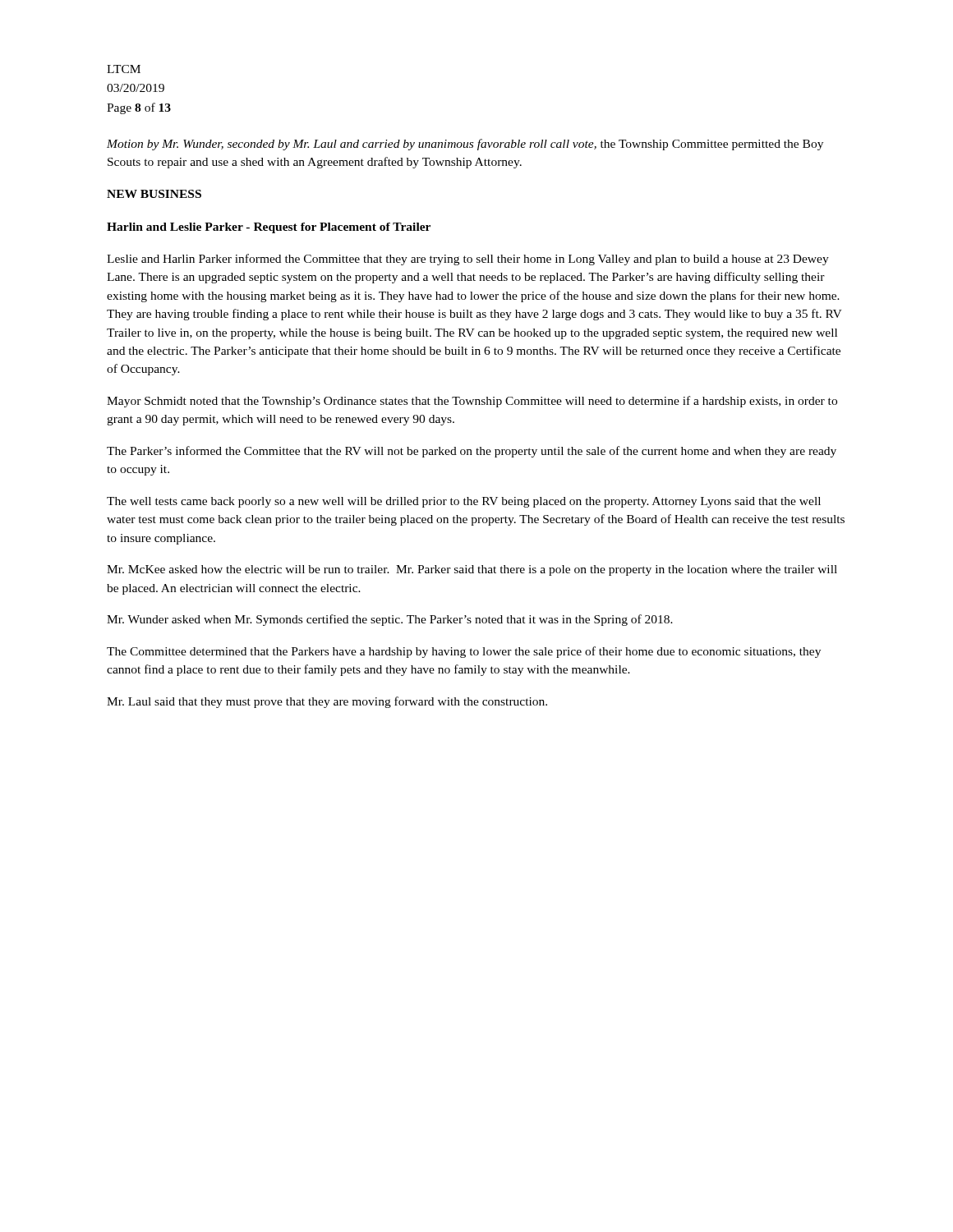Find the region starting "The well tests came back"
The image size is (953, 1232).
[476, 519]
